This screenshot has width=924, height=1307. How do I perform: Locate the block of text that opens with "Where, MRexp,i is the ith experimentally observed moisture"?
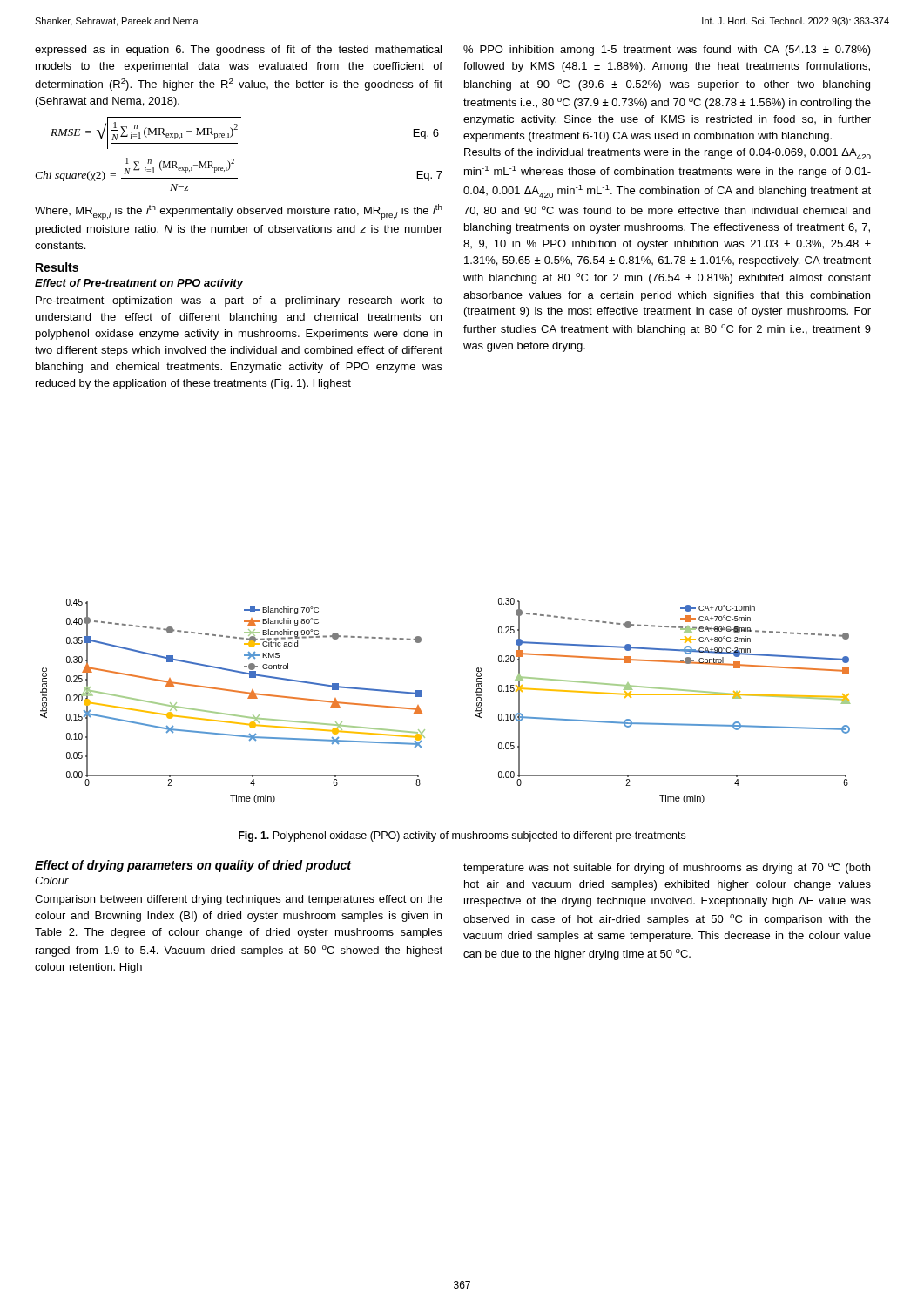pyautogui.click(x=239, y=227)
